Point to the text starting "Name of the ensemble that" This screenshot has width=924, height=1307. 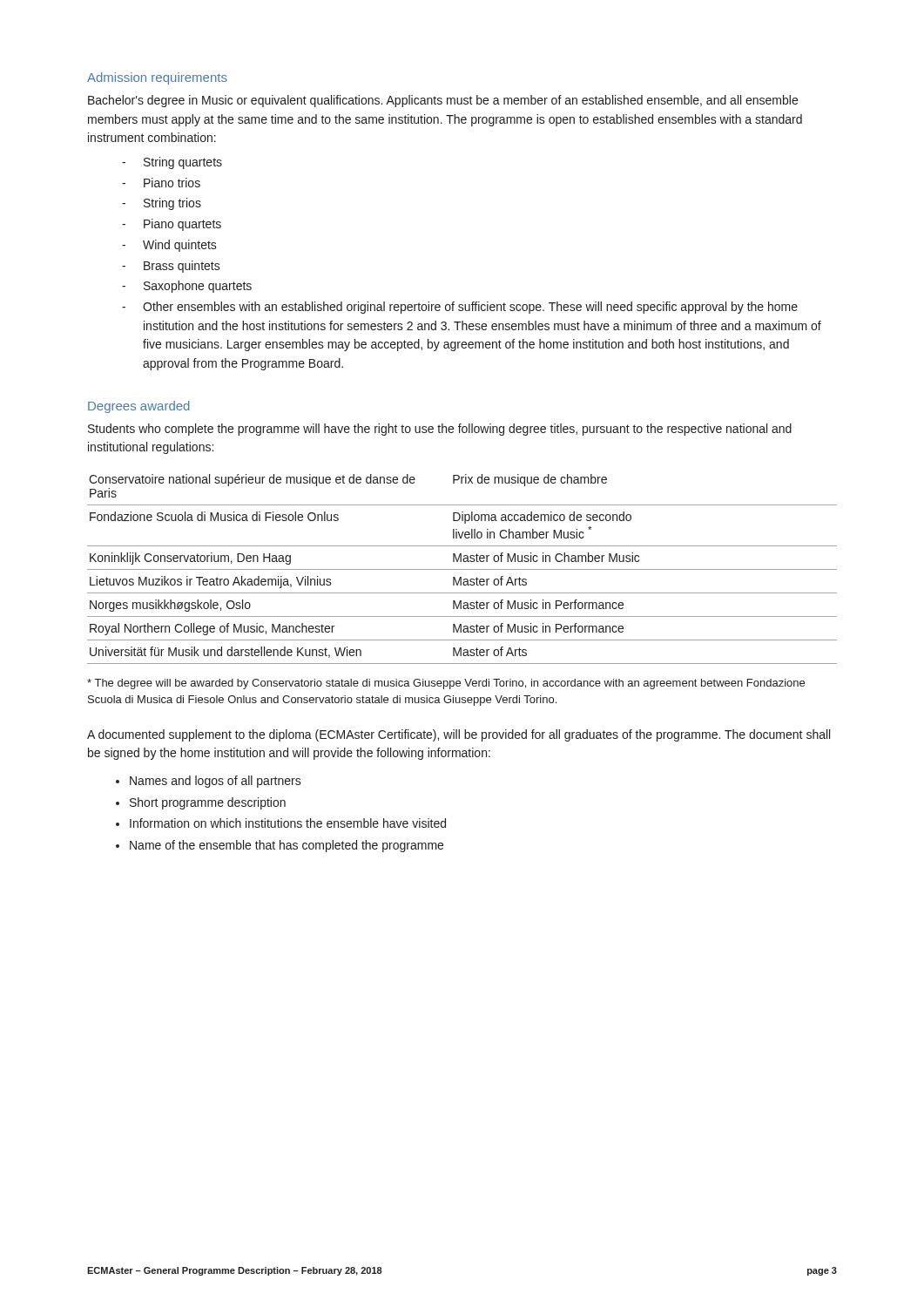286,845
